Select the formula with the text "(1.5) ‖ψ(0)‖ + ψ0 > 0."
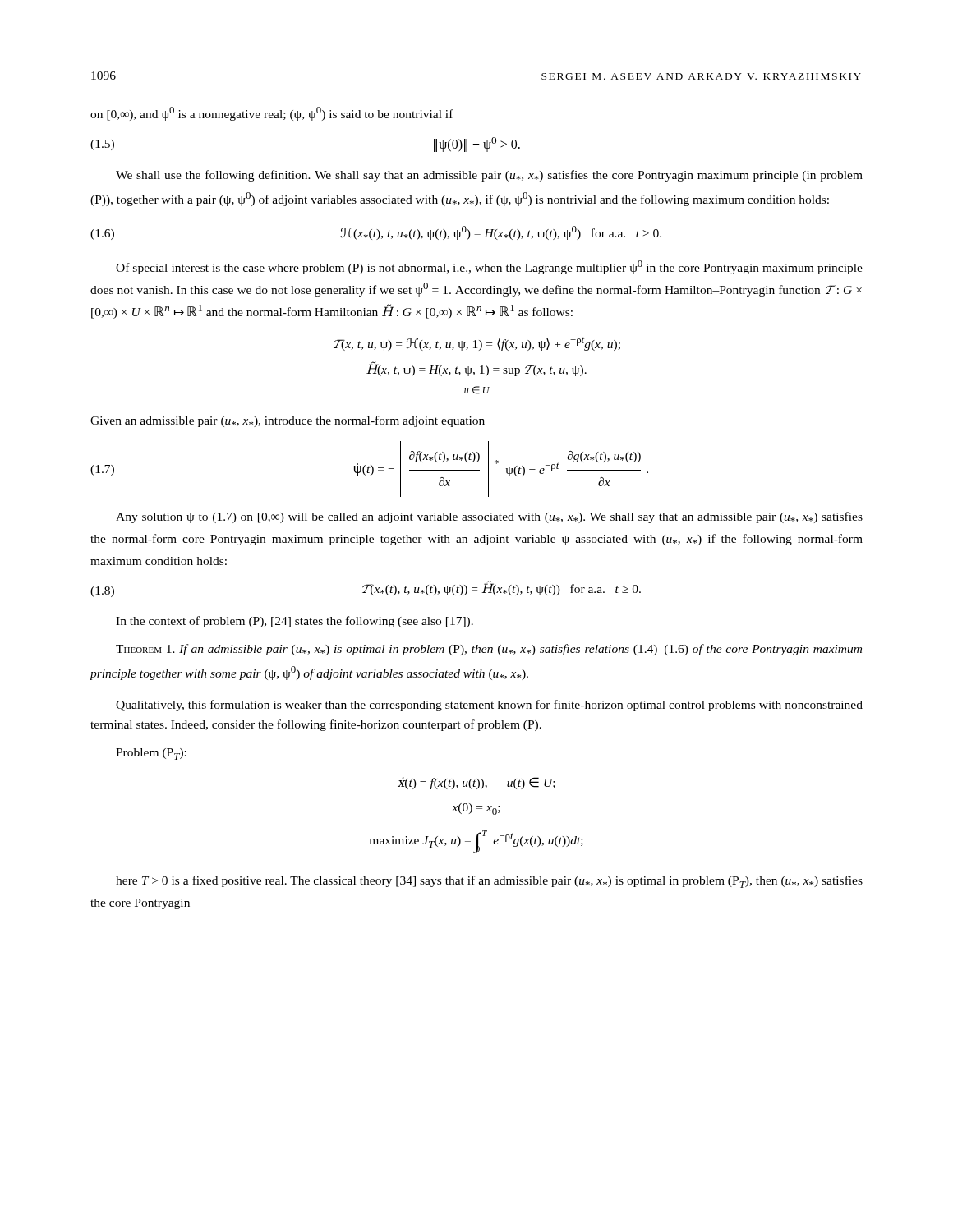This screenshot has height=1232, width=953. tap(452, 144)
